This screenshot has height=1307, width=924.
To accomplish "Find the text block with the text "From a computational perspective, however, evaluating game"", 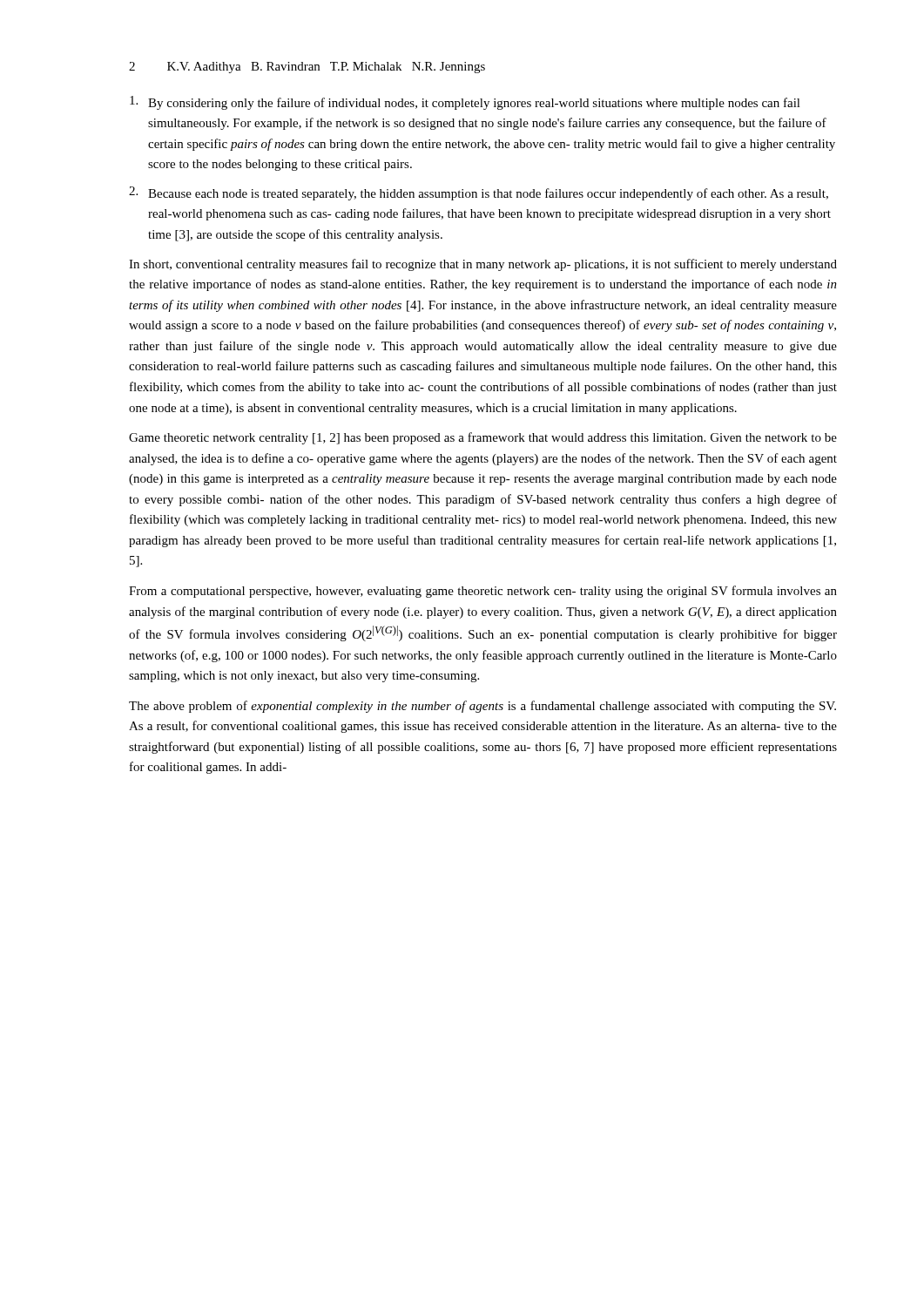I will pyautogui.click(x=483, y=633).
